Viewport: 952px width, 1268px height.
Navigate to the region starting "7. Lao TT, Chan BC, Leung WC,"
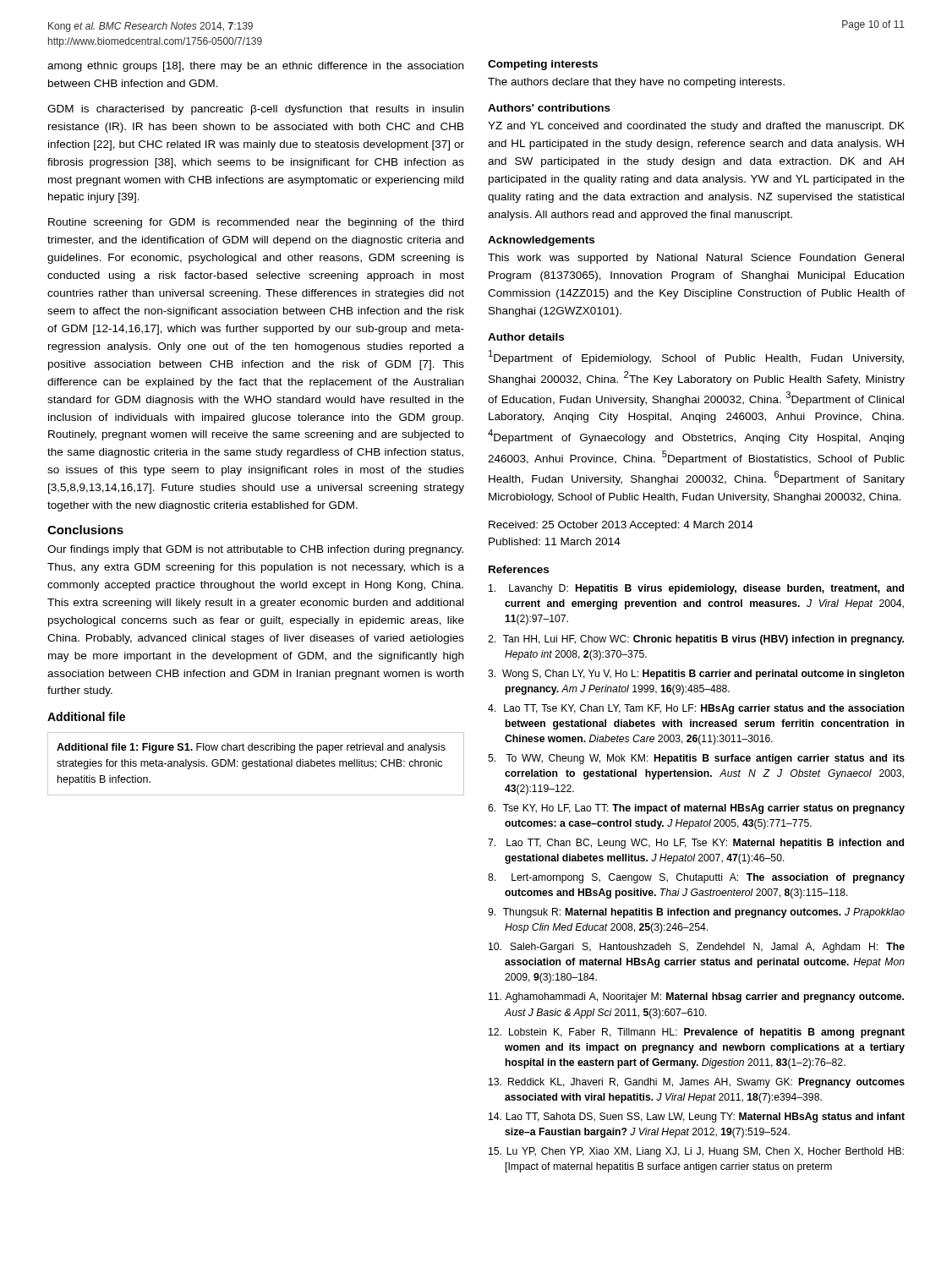pyautogui.click(x=696, y=850)
